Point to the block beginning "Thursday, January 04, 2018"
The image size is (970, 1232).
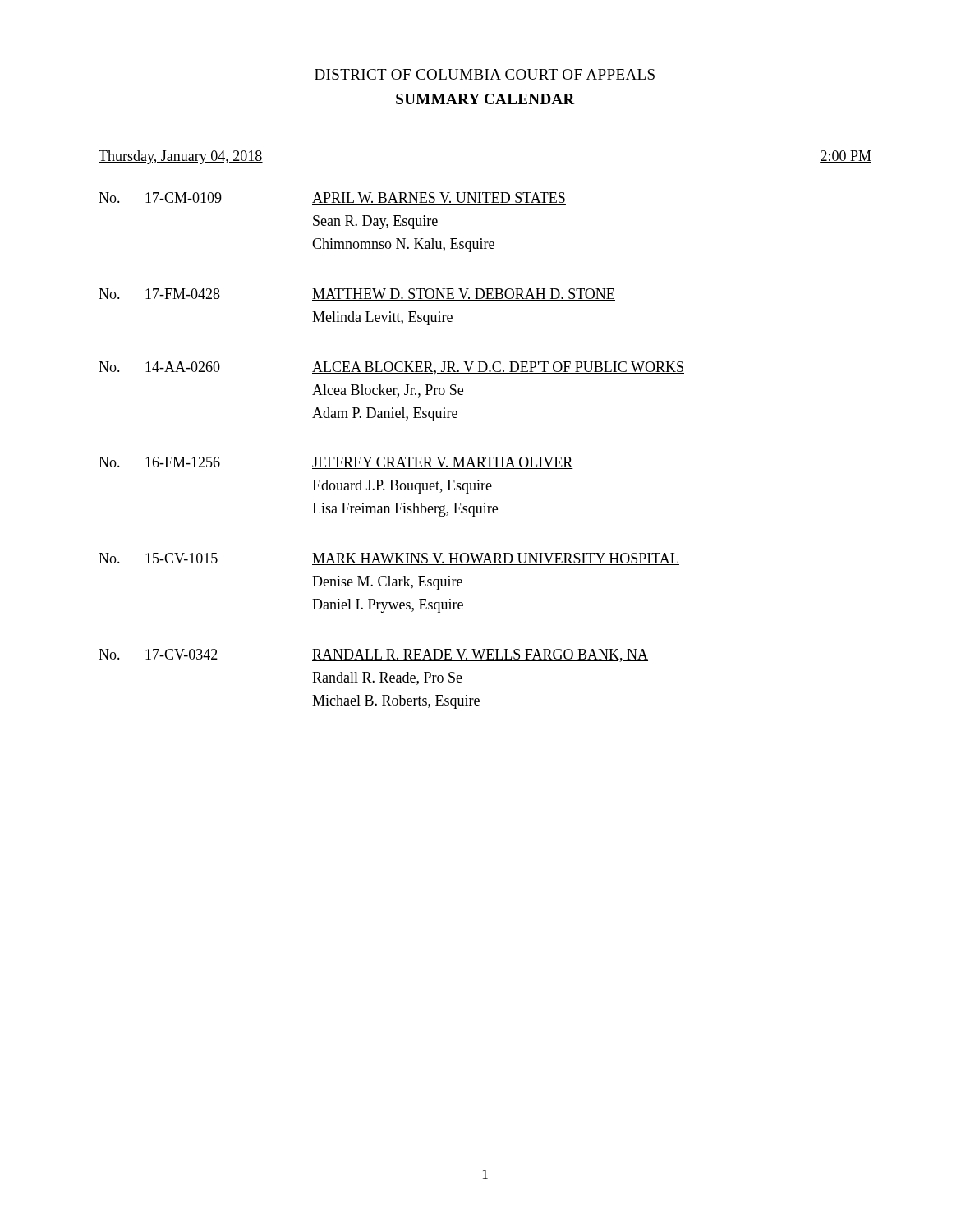click(x=191, y=157)
